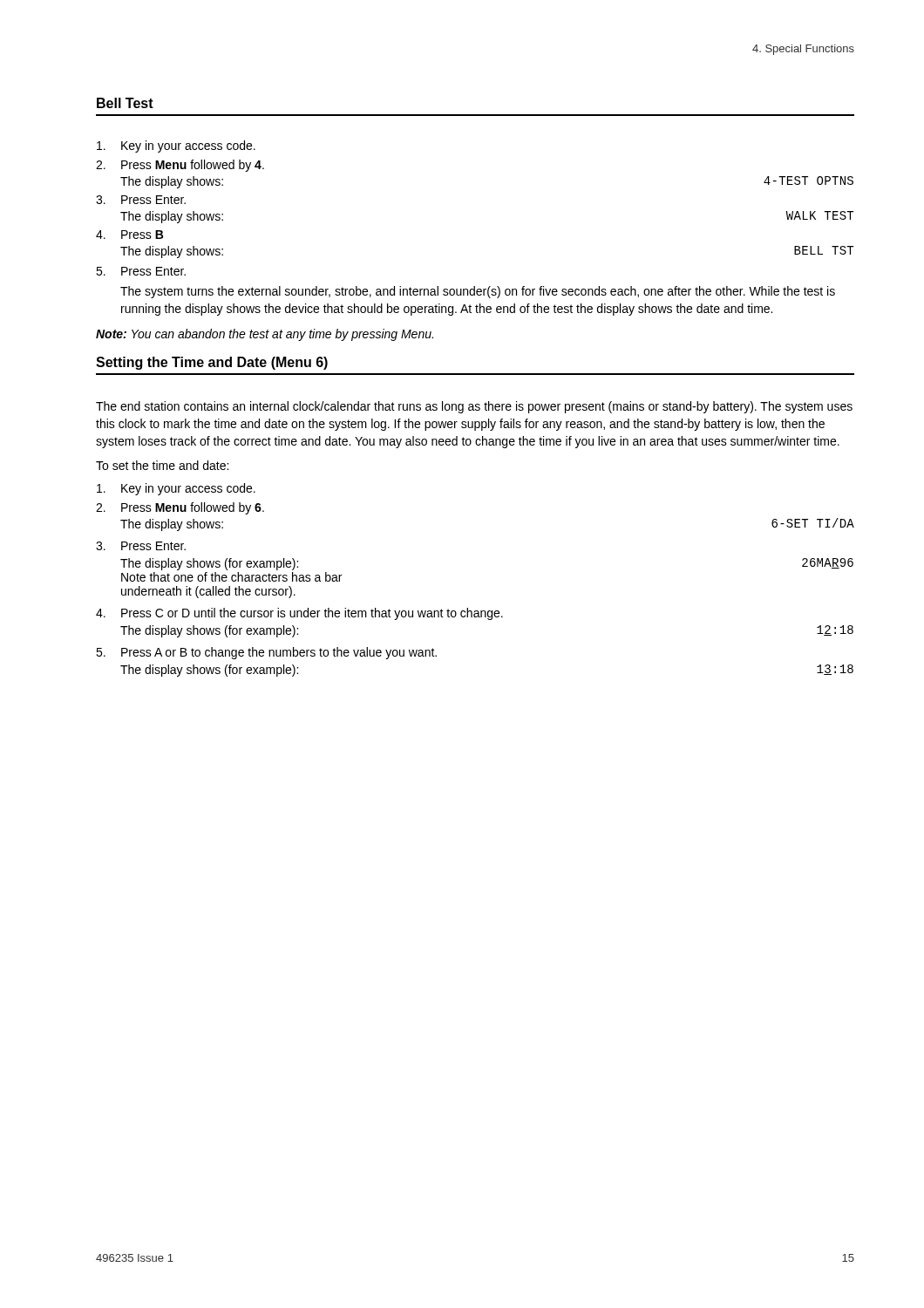The height and width of the screenshot is (1308, 924).
Task: Click on the passage starting "The end station contains an"
Action: tap(474, 424)
